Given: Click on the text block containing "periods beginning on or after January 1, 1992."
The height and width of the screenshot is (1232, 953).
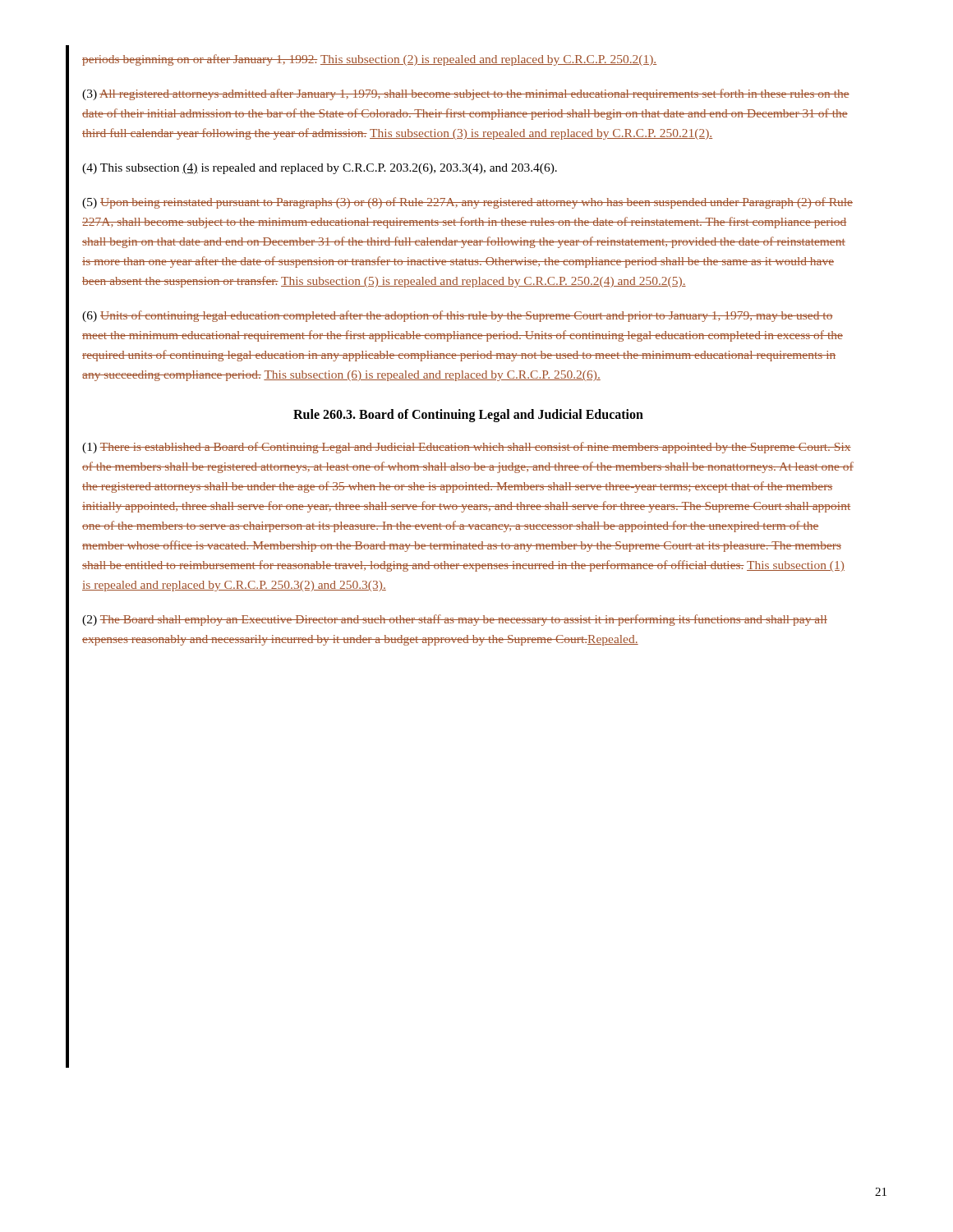Looking at the screenshot, I should (x=369, y=59).
